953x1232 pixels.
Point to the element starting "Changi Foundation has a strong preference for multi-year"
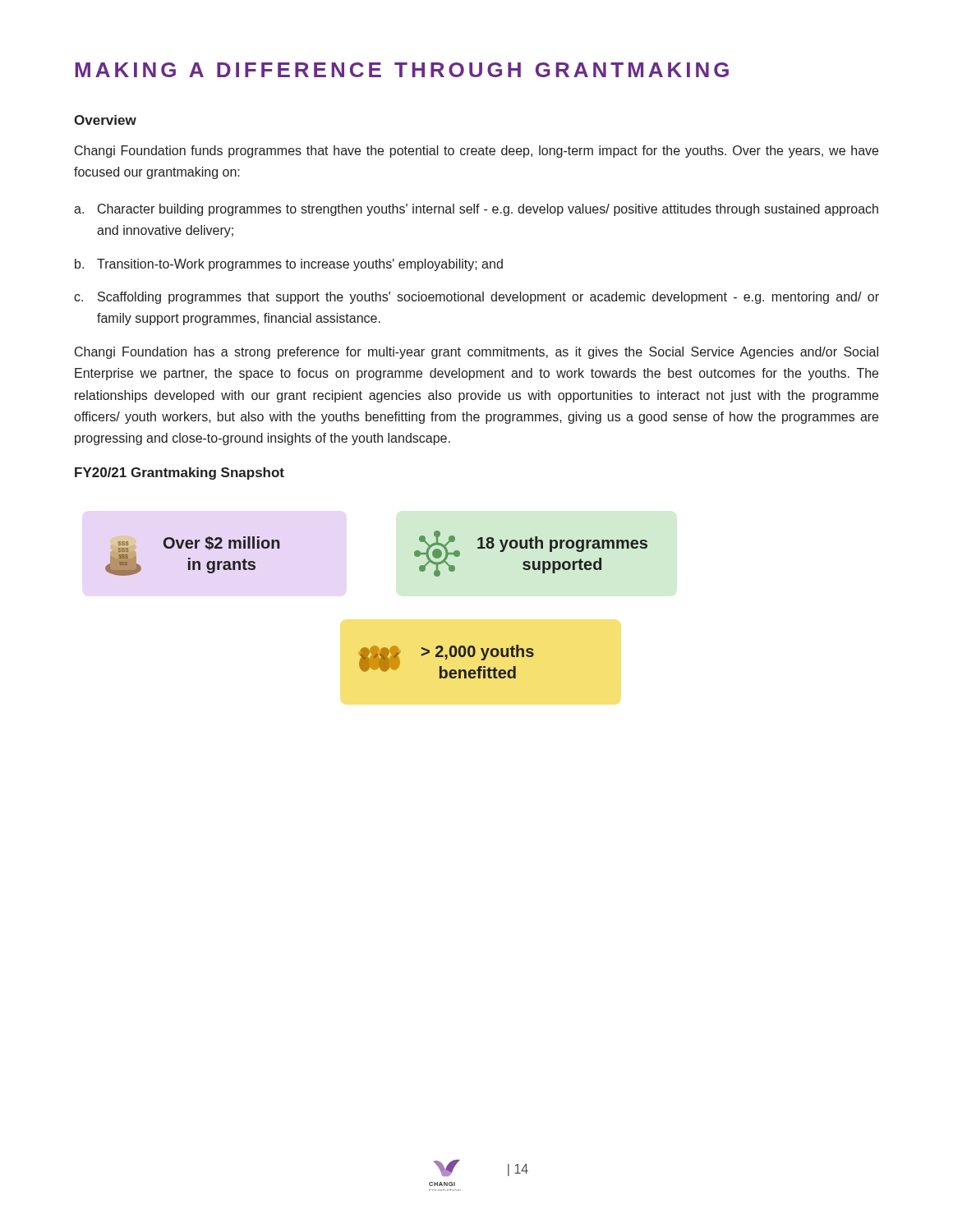pyautogui.click(x=476, y=395)
